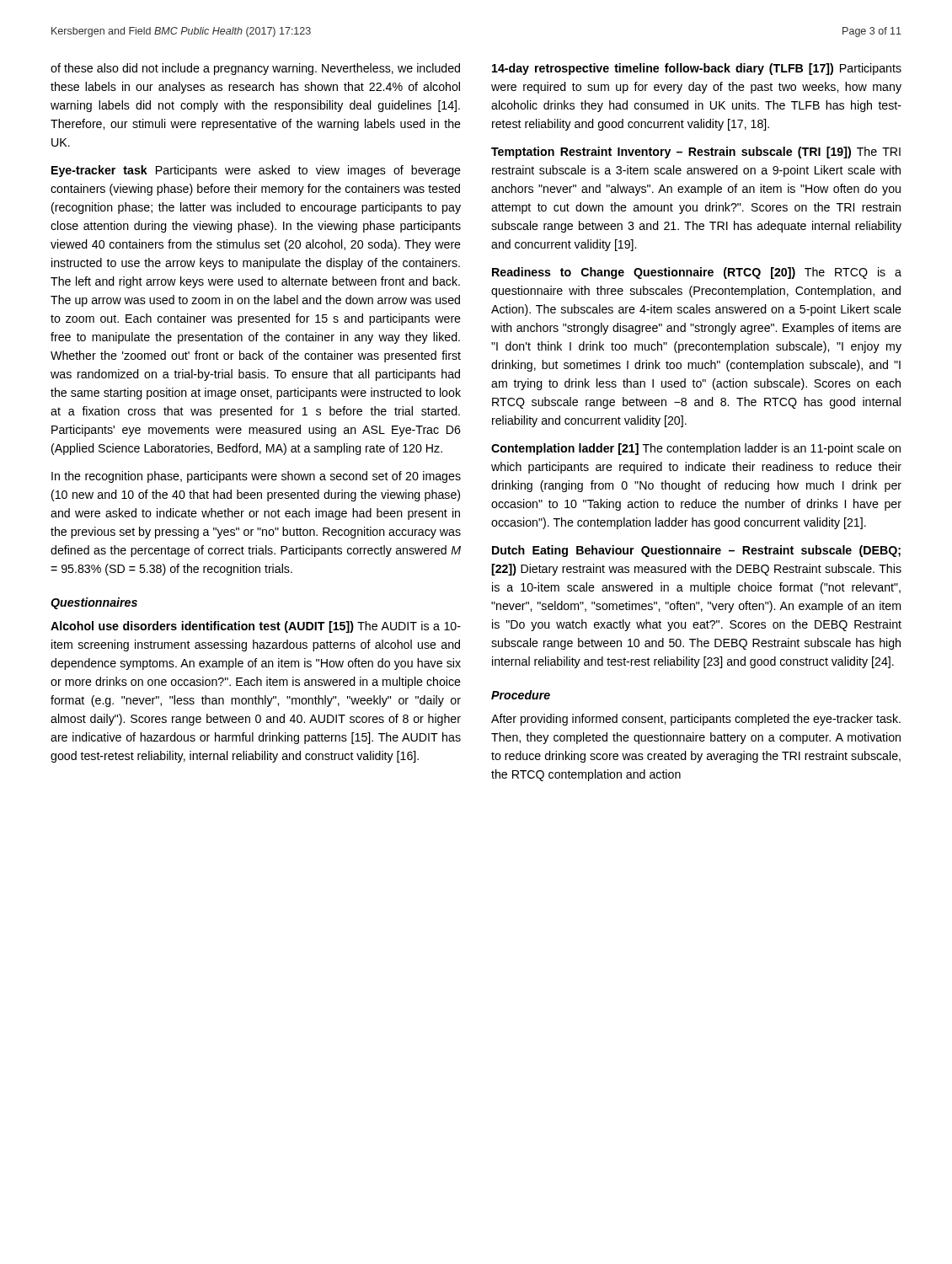Select the text block that says "Alcohol use disorders"
Viewport: 952px width, 1264px height.
[x=256, y=691]
